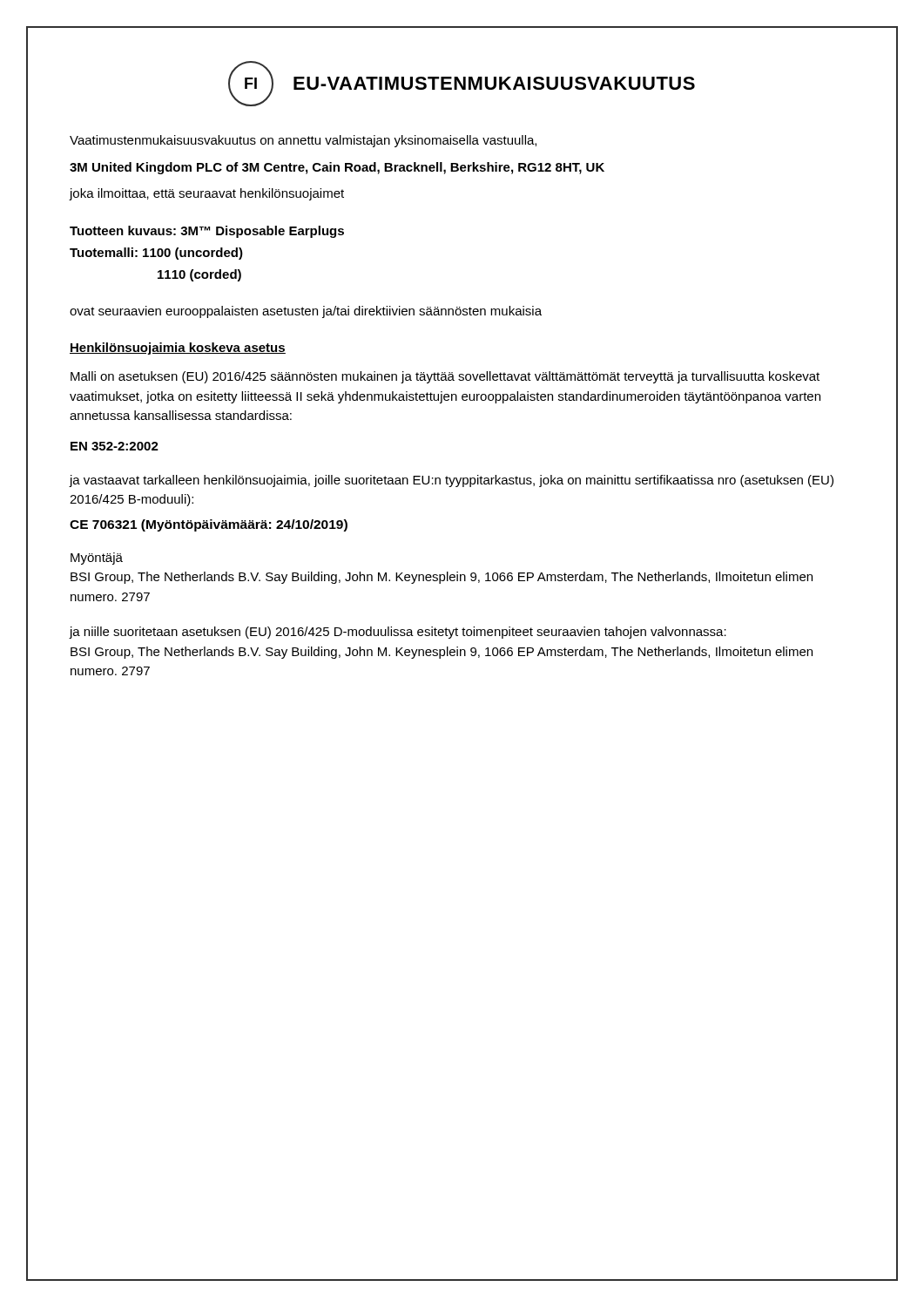Screen dimensions: 1307x924
Task: Click on the element starting "Myöntäjä BSI Group, The"
Action: coord(442,576)
